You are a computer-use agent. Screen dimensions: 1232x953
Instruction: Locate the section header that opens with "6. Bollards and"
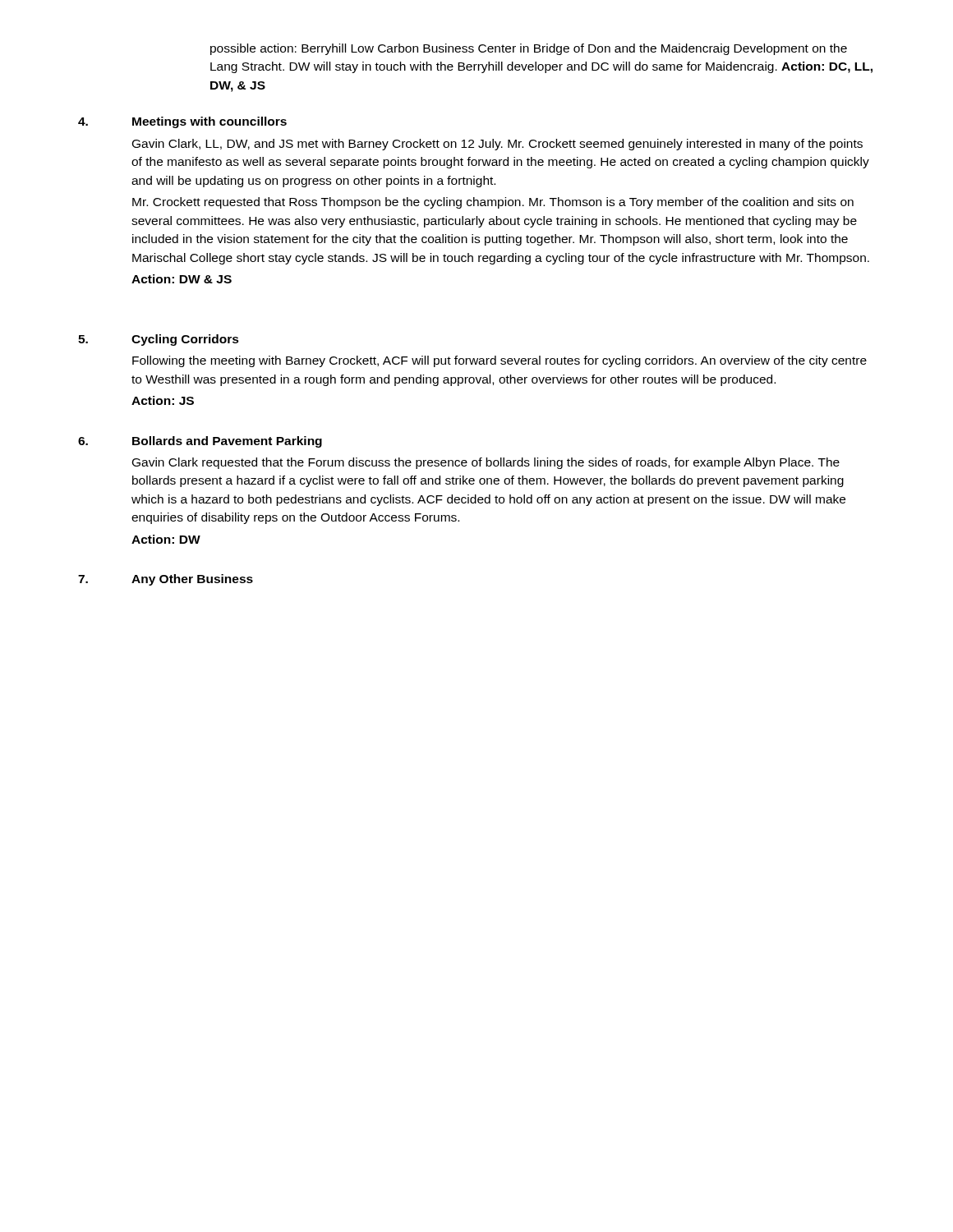tap(476, 492)
